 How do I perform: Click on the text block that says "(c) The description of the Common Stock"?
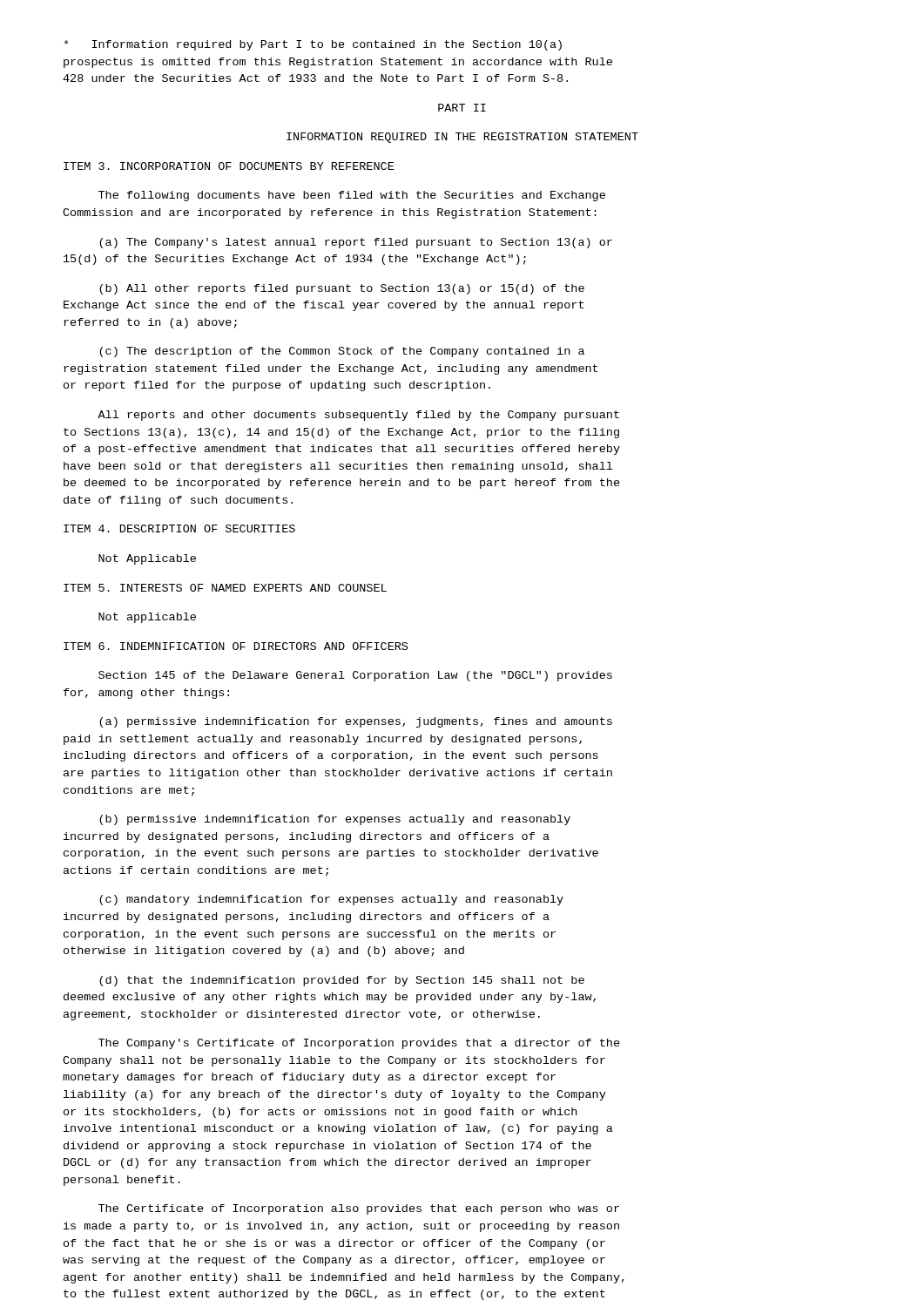coord(331,369)
